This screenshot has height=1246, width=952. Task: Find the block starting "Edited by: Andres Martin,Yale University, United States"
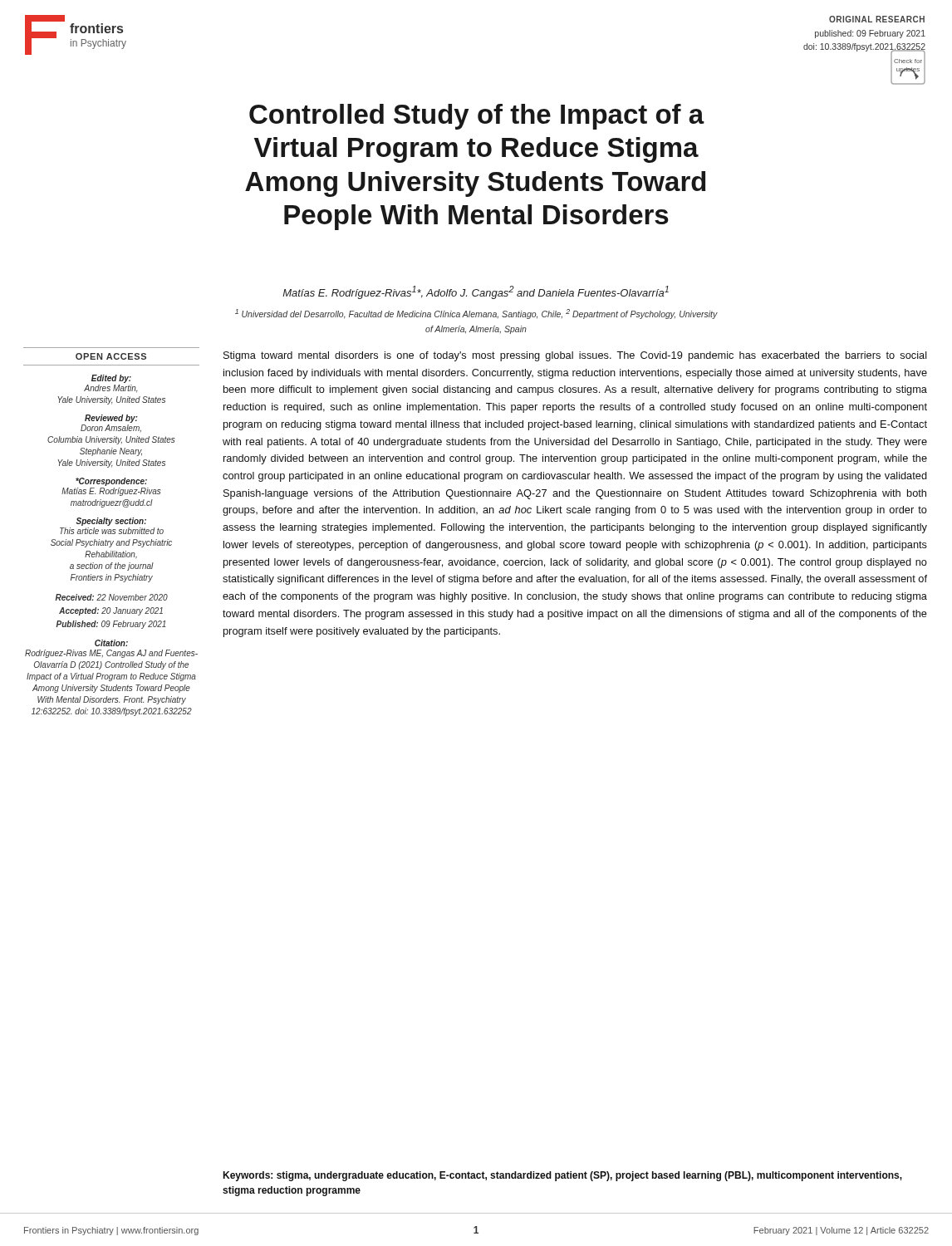111,390
